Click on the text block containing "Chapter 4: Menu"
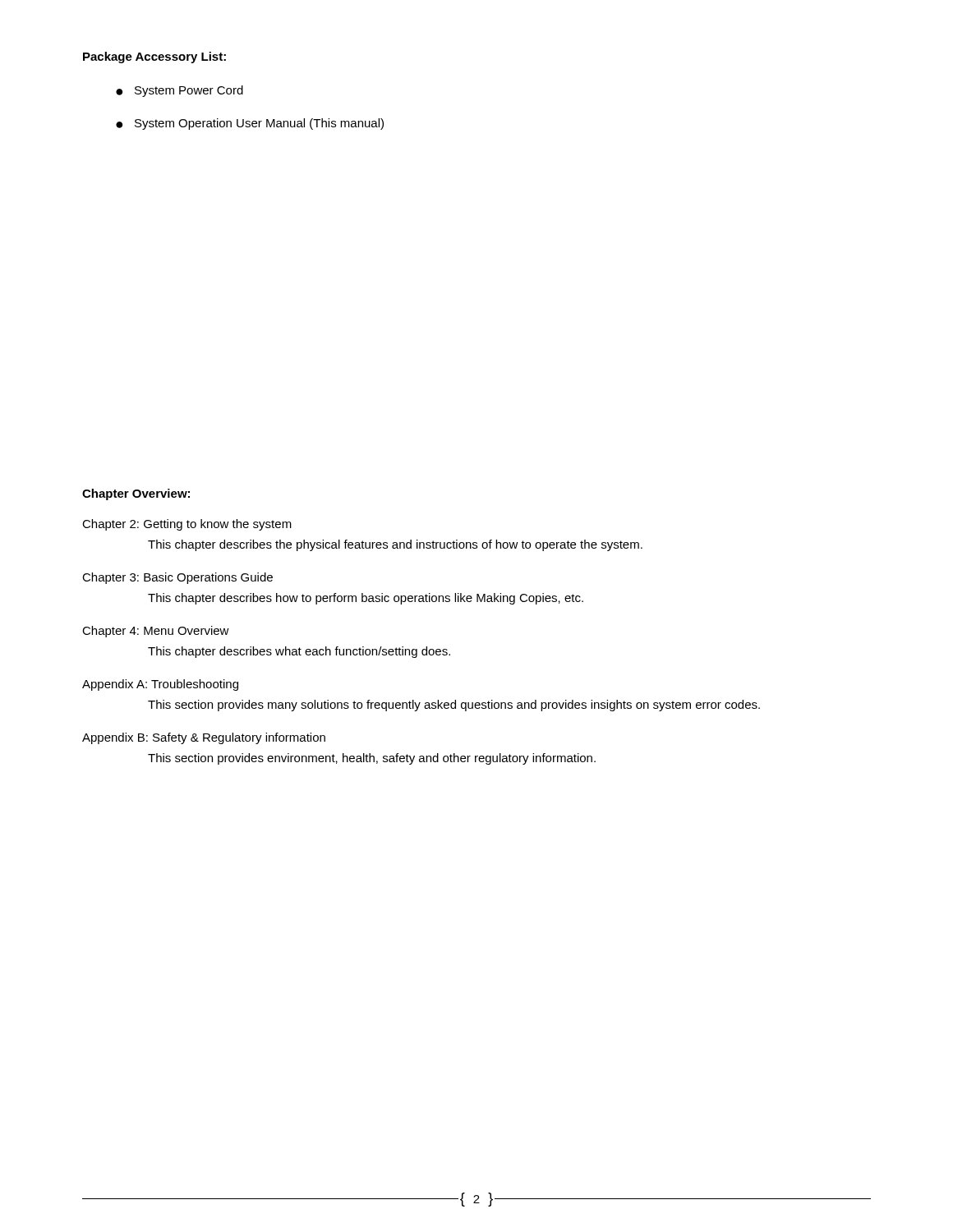This screenshot has height=1232, width=953. (x=156, y=632)
